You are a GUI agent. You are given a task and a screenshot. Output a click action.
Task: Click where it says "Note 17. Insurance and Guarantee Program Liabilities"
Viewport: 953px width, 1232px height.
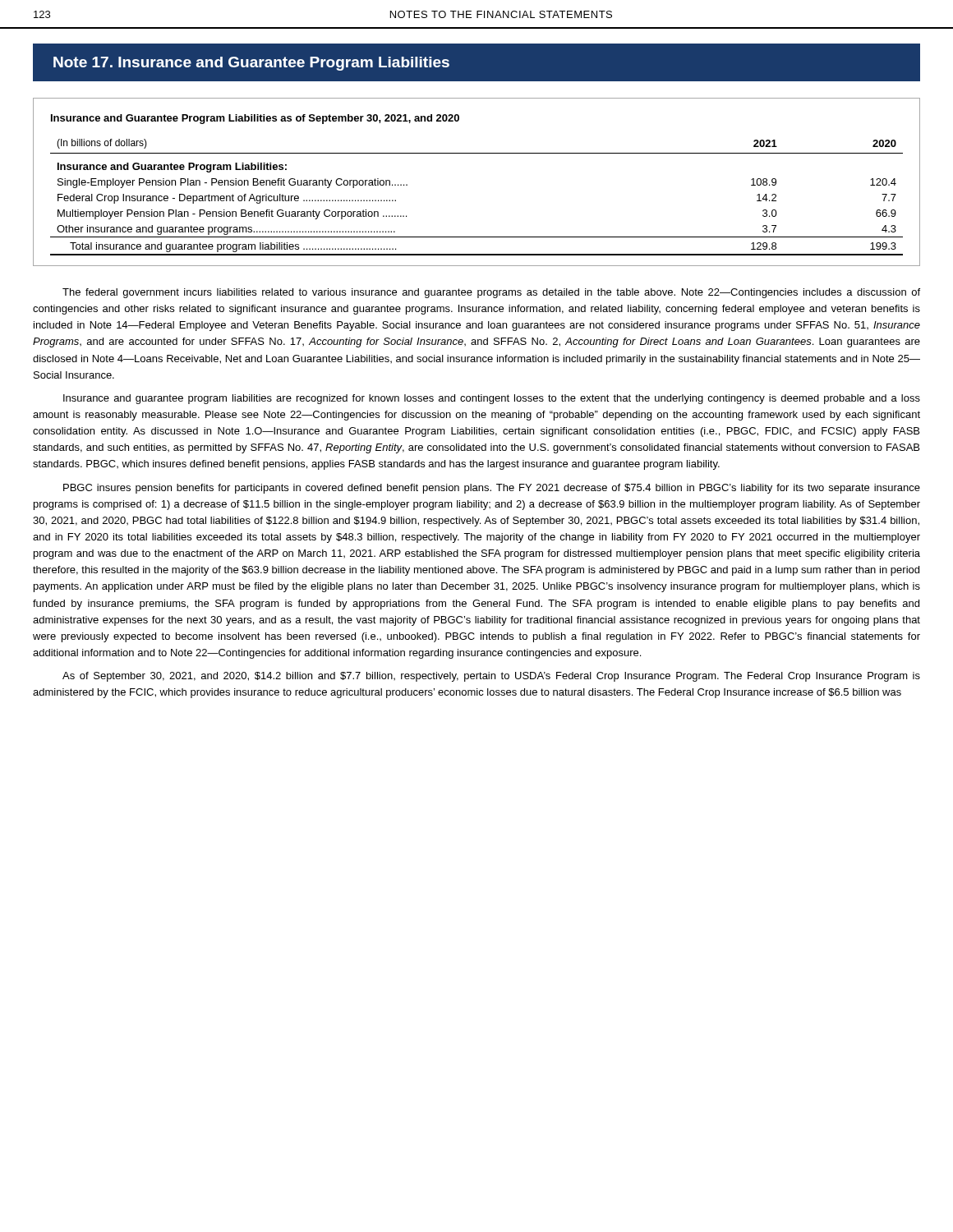point(251,62)
